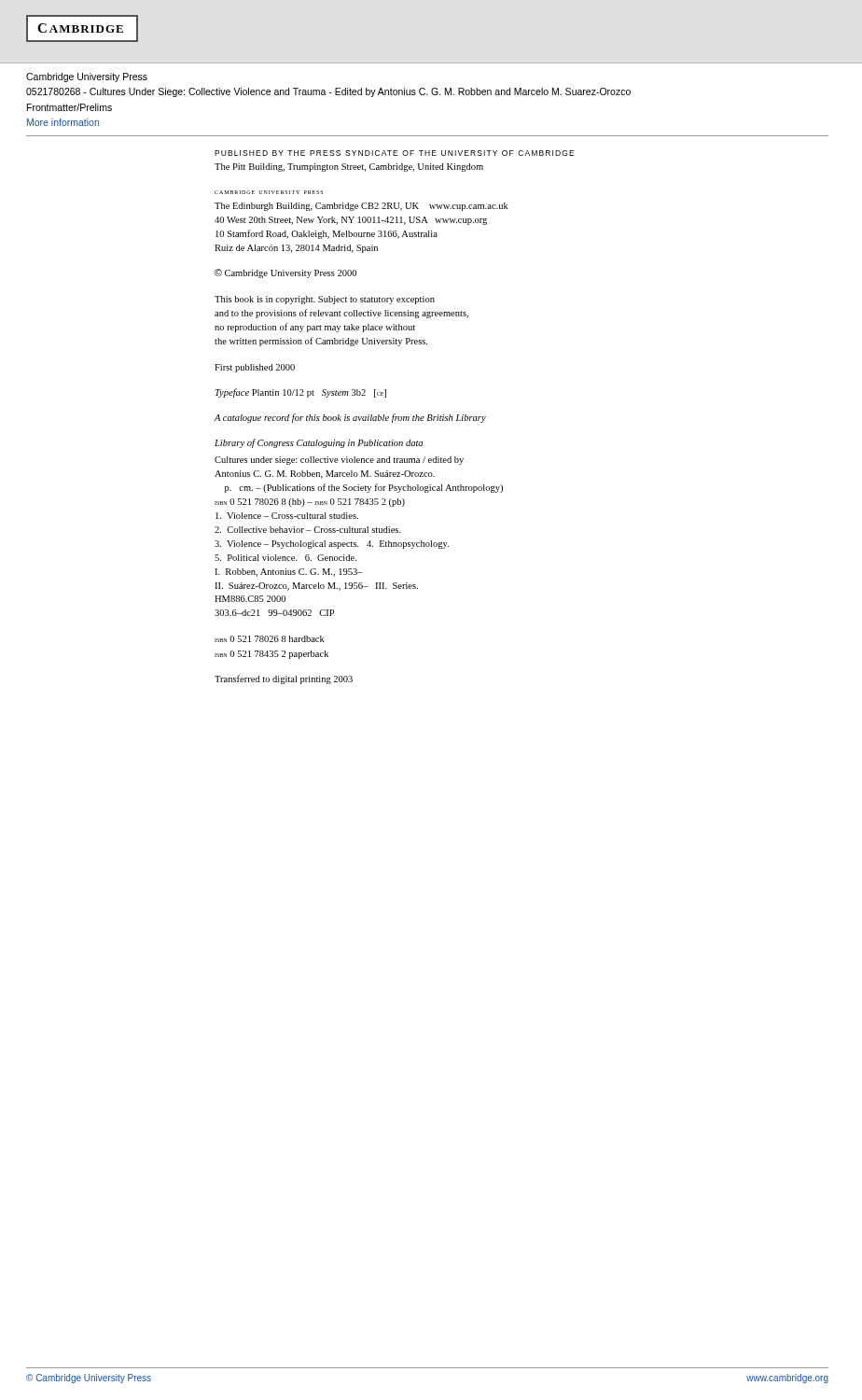Click the passage that begins "A catalogue record for this"
Viewport: 862px width, 1400px height.
[x=443, y=418]
